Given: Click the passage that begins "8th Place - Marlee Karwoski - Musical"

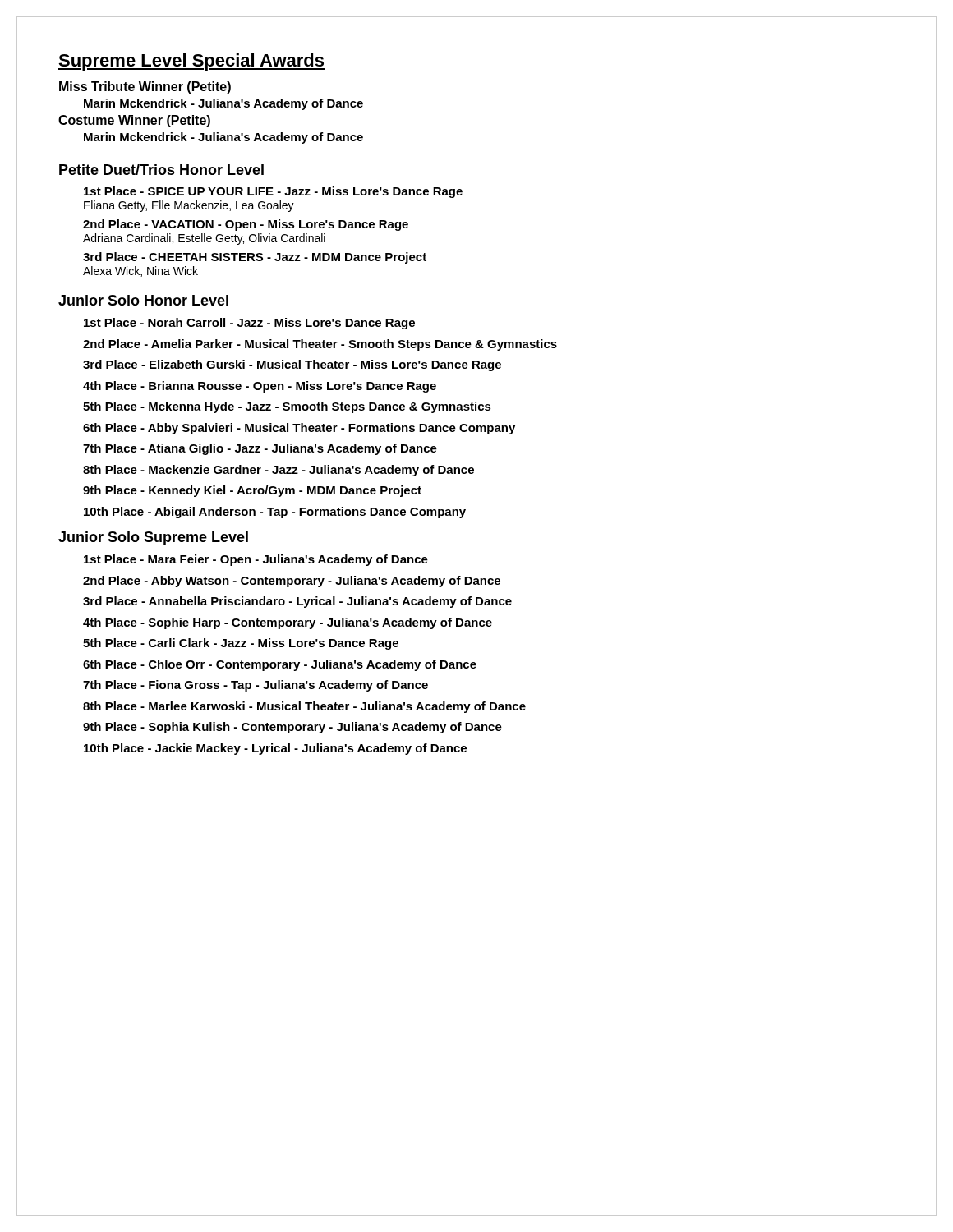Looking at the screenshot, I should 304,706.
